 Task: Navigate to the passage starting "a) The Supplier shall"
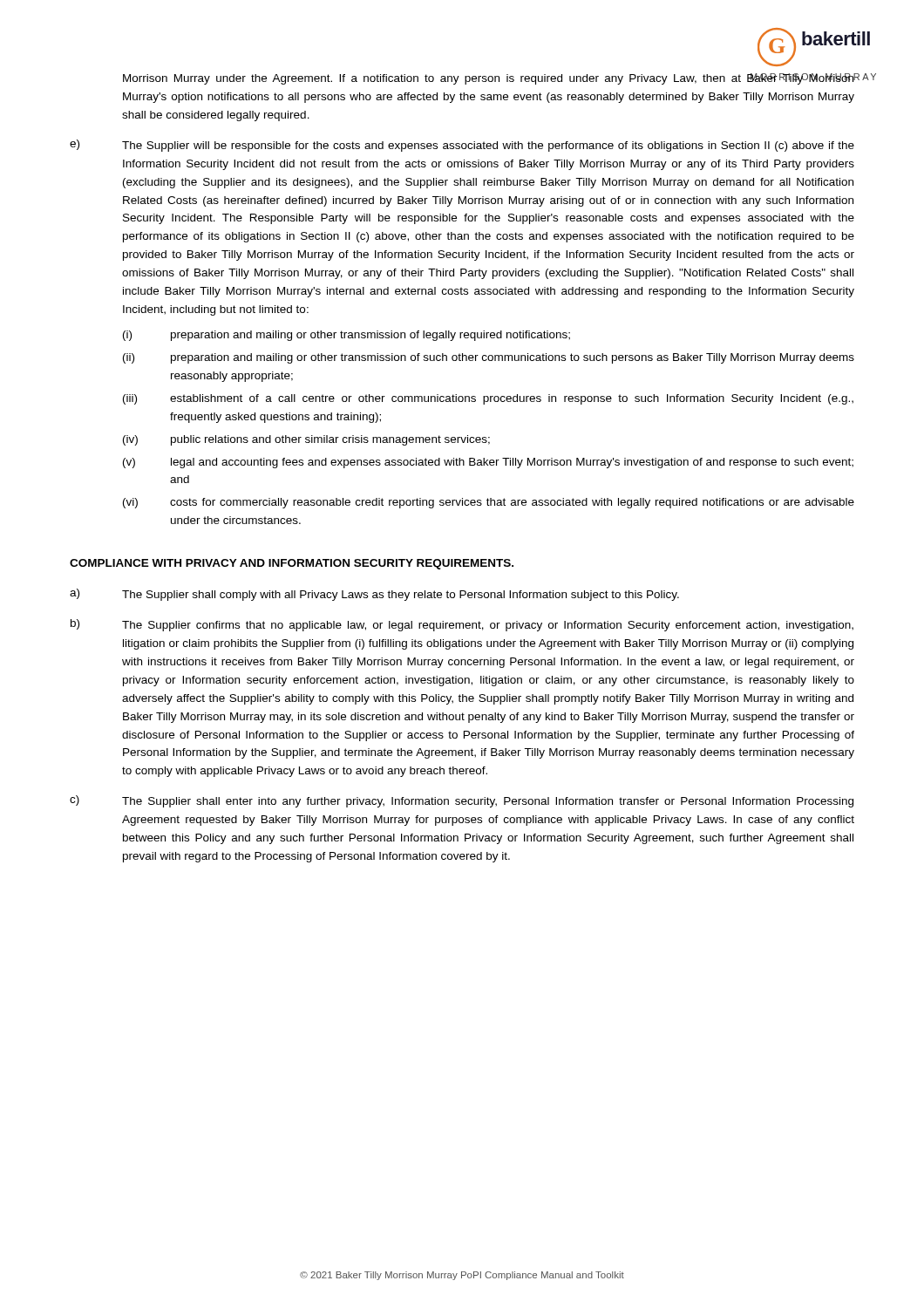click(x=462, y=595)
